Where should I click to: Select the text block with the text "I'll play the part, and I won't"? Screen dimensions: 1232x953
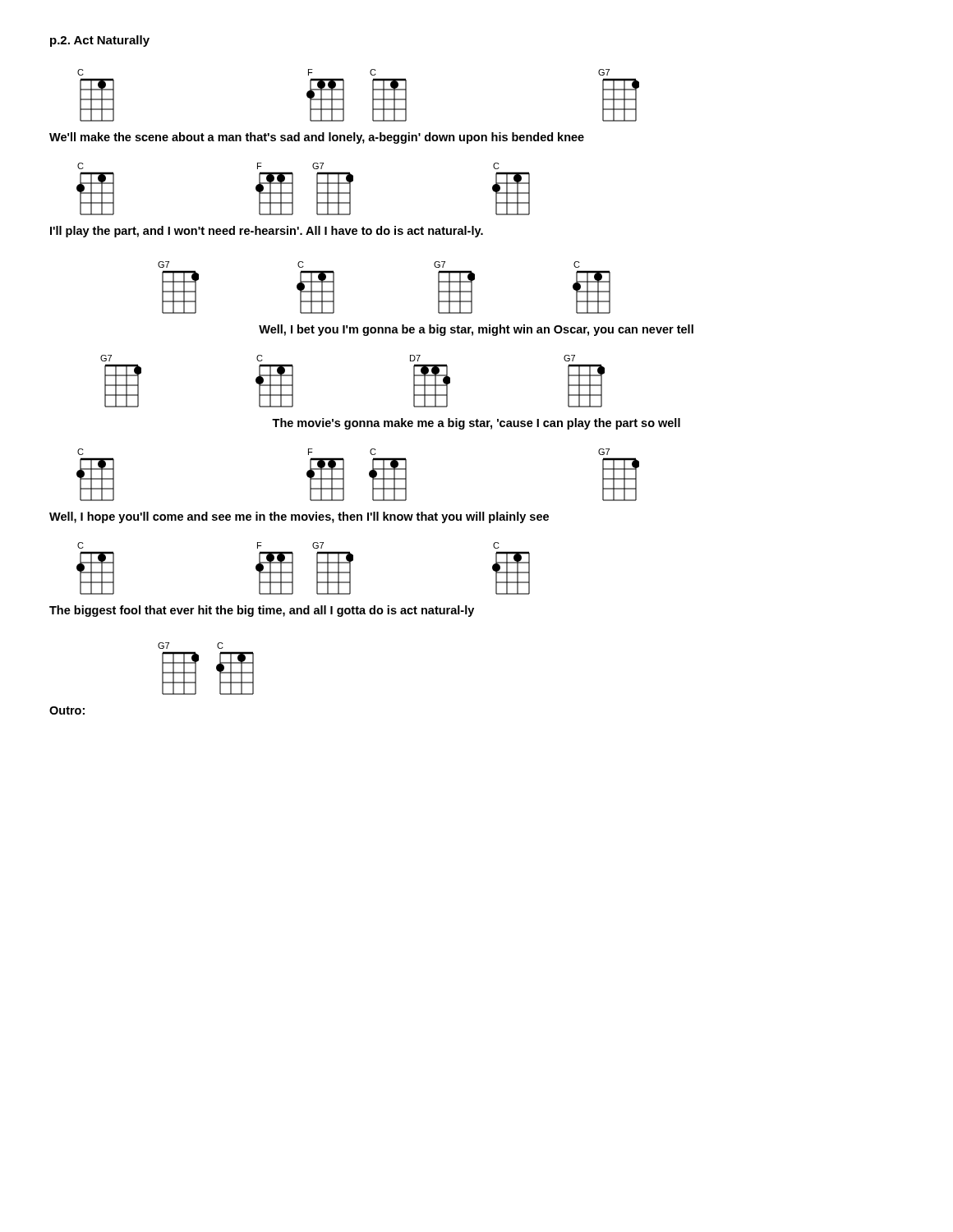click(266, 231)
